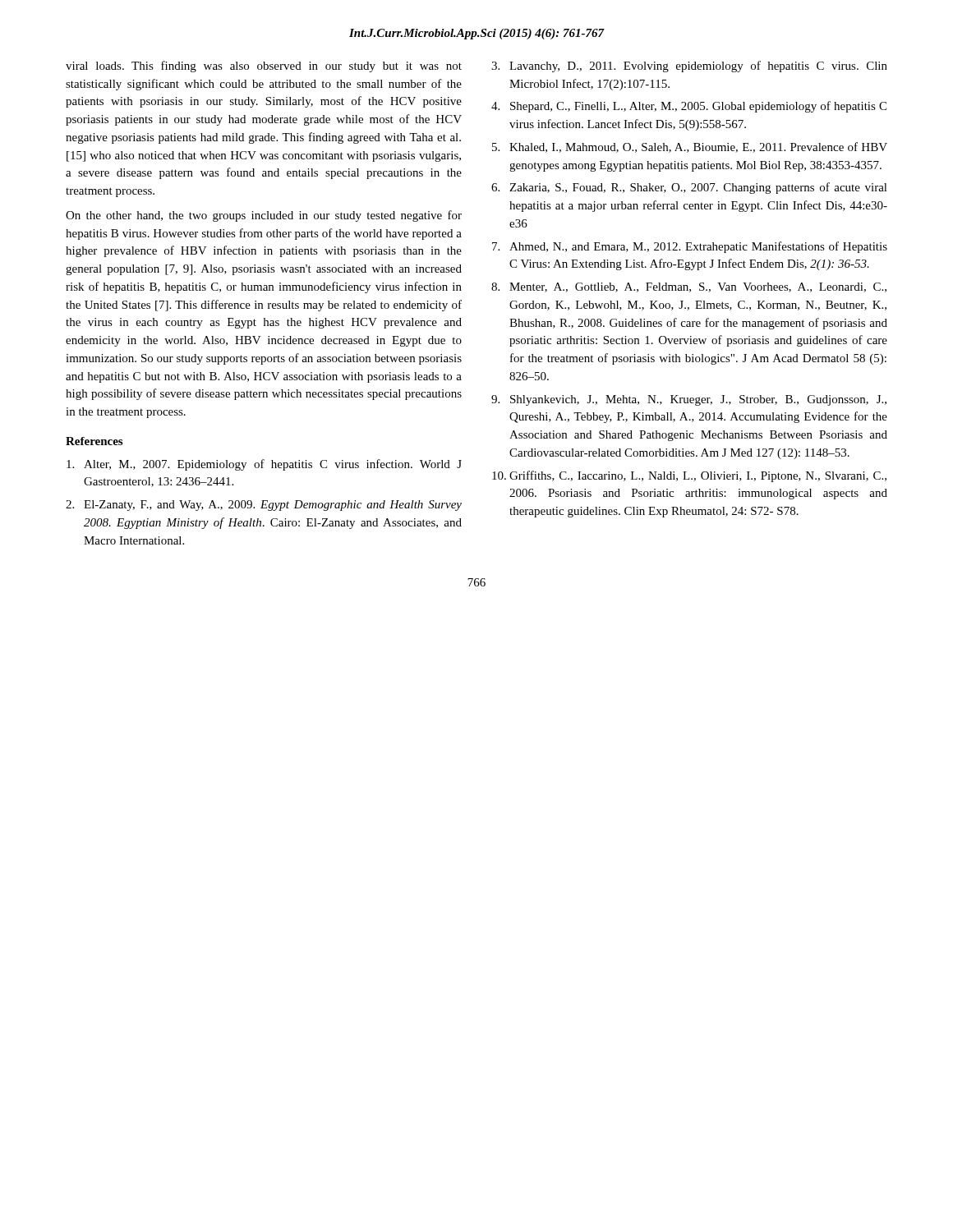Navigate to the block starting "7. Ahmed, N., and Emara, M., 2012."
Screen dimensions: 1232x953
(x=689, y=256)
